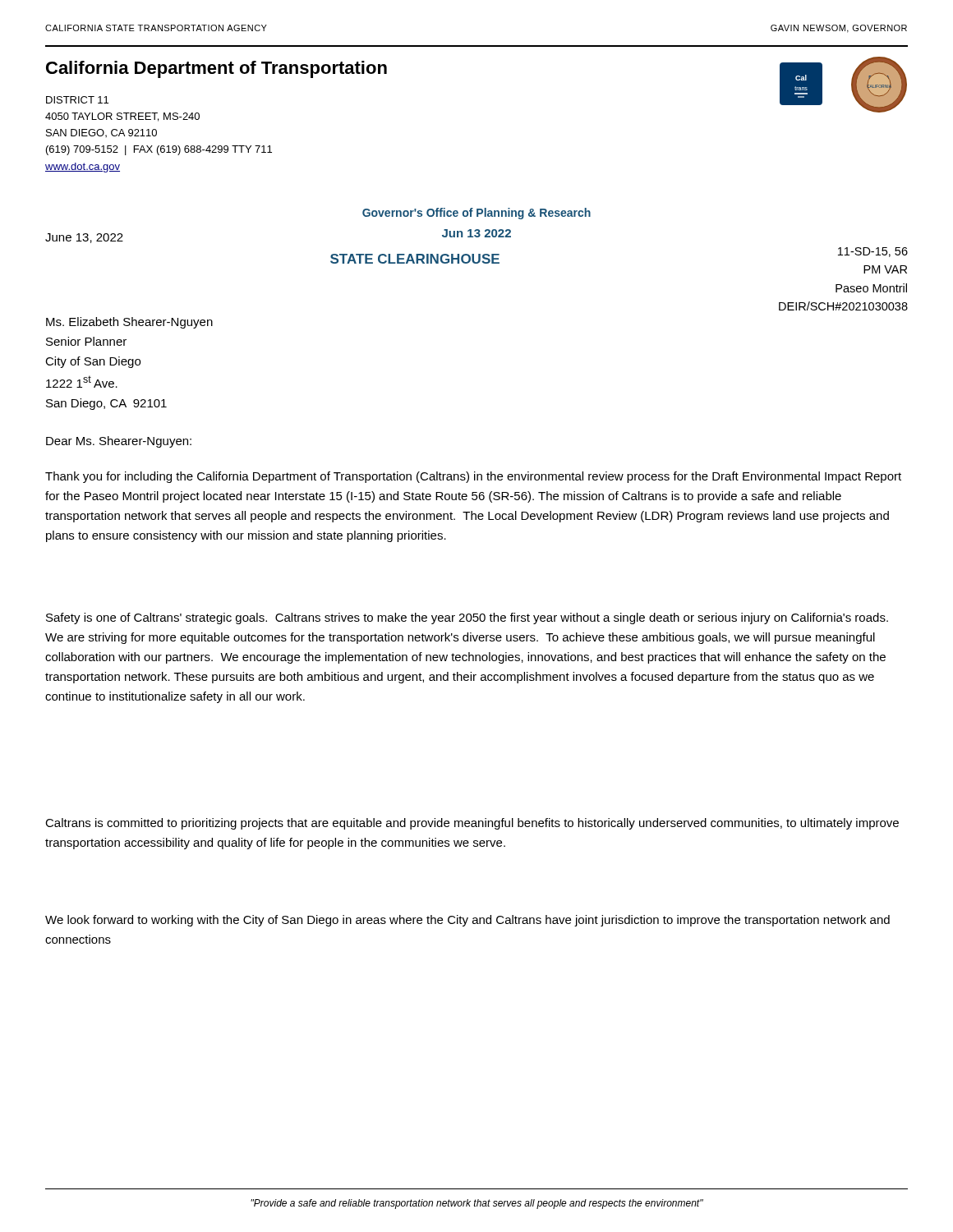Click on the text block starting "Caltrans is committed to prioritizing projects that are"

(x=472, y=832)
